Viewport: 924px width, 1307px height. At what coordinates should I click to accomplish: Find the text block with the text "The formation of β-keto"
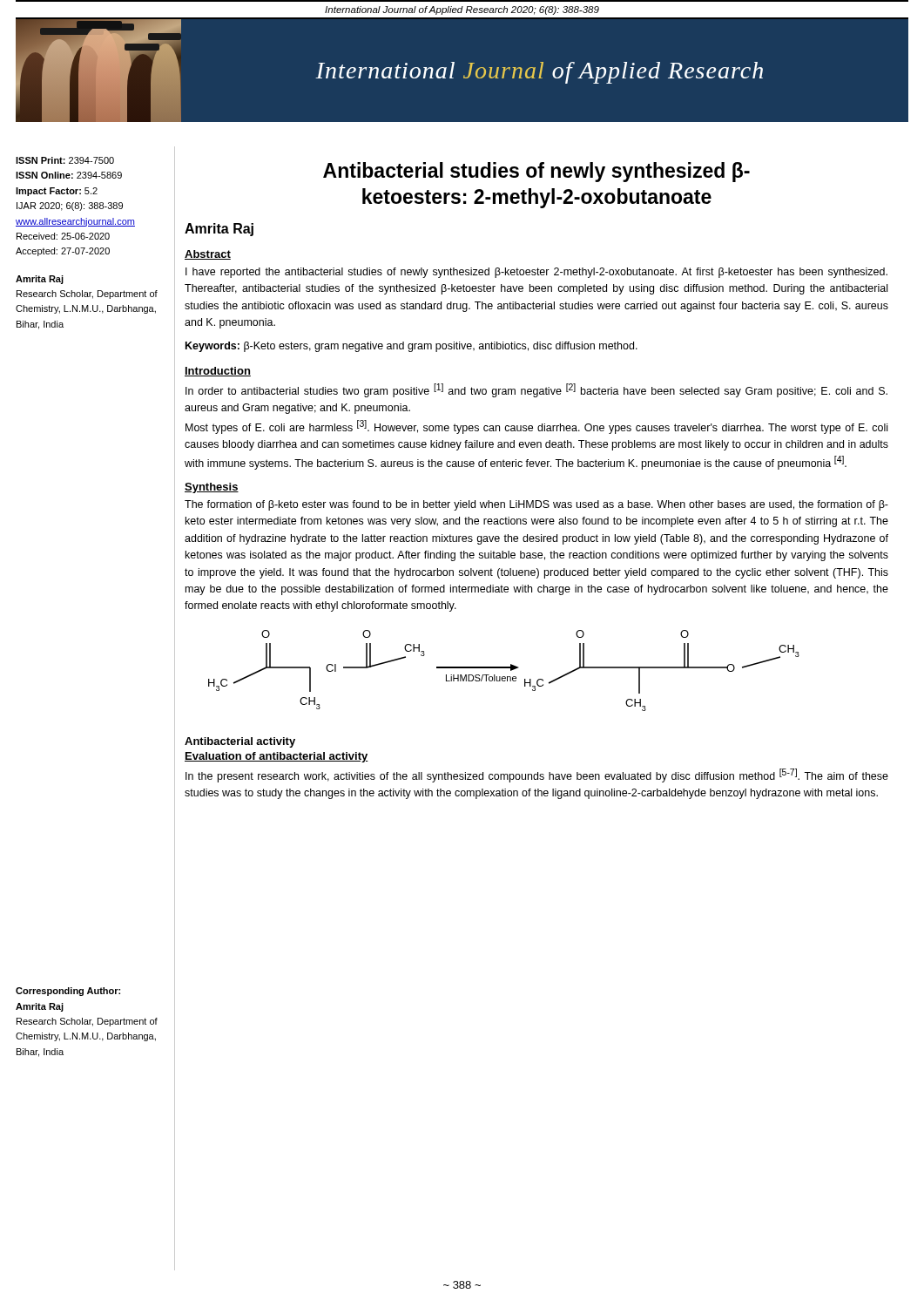[536, 555]
